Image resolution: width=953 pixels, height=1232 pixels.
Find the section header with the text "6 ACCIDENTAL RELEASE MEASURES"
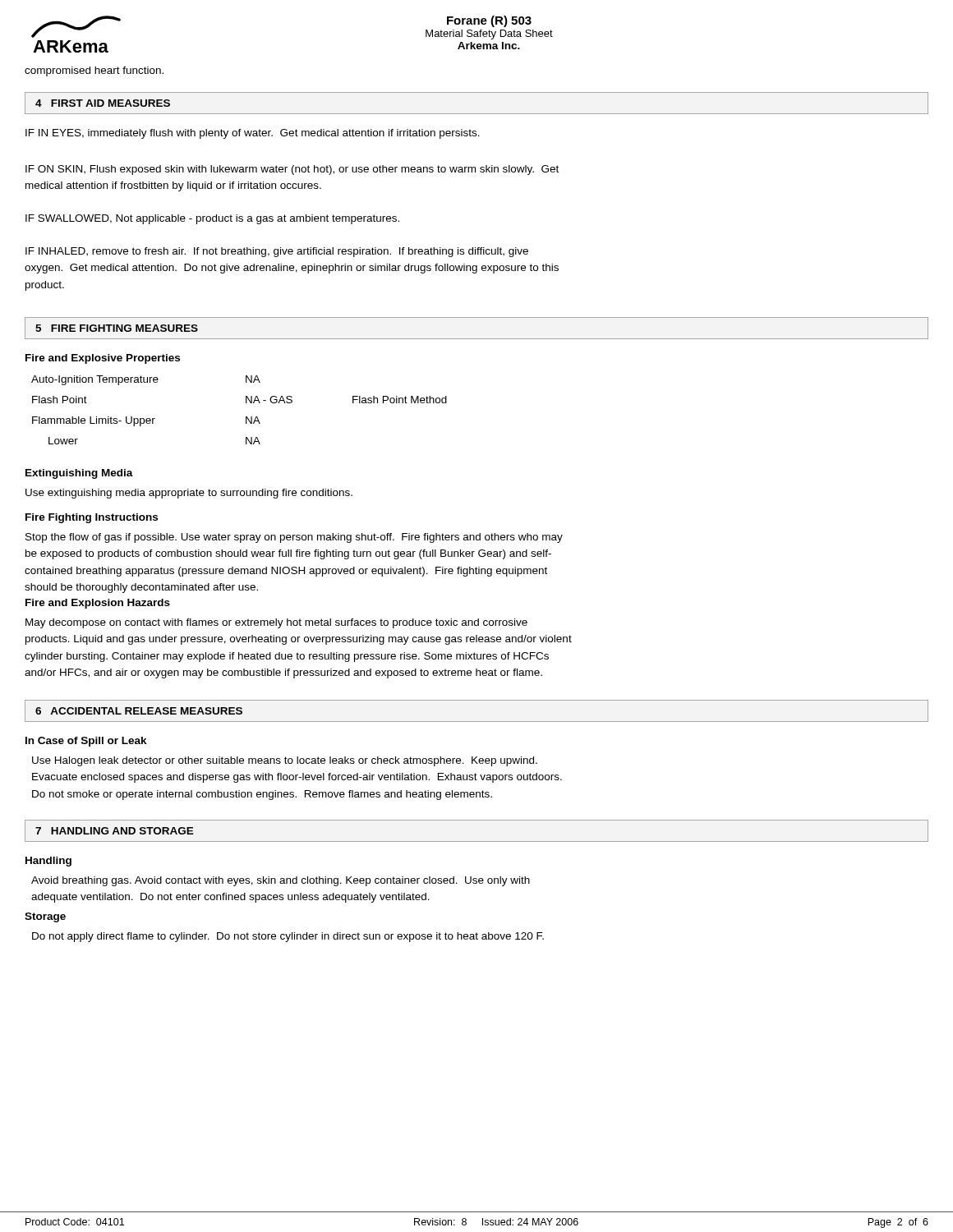(x=139, y=711)
